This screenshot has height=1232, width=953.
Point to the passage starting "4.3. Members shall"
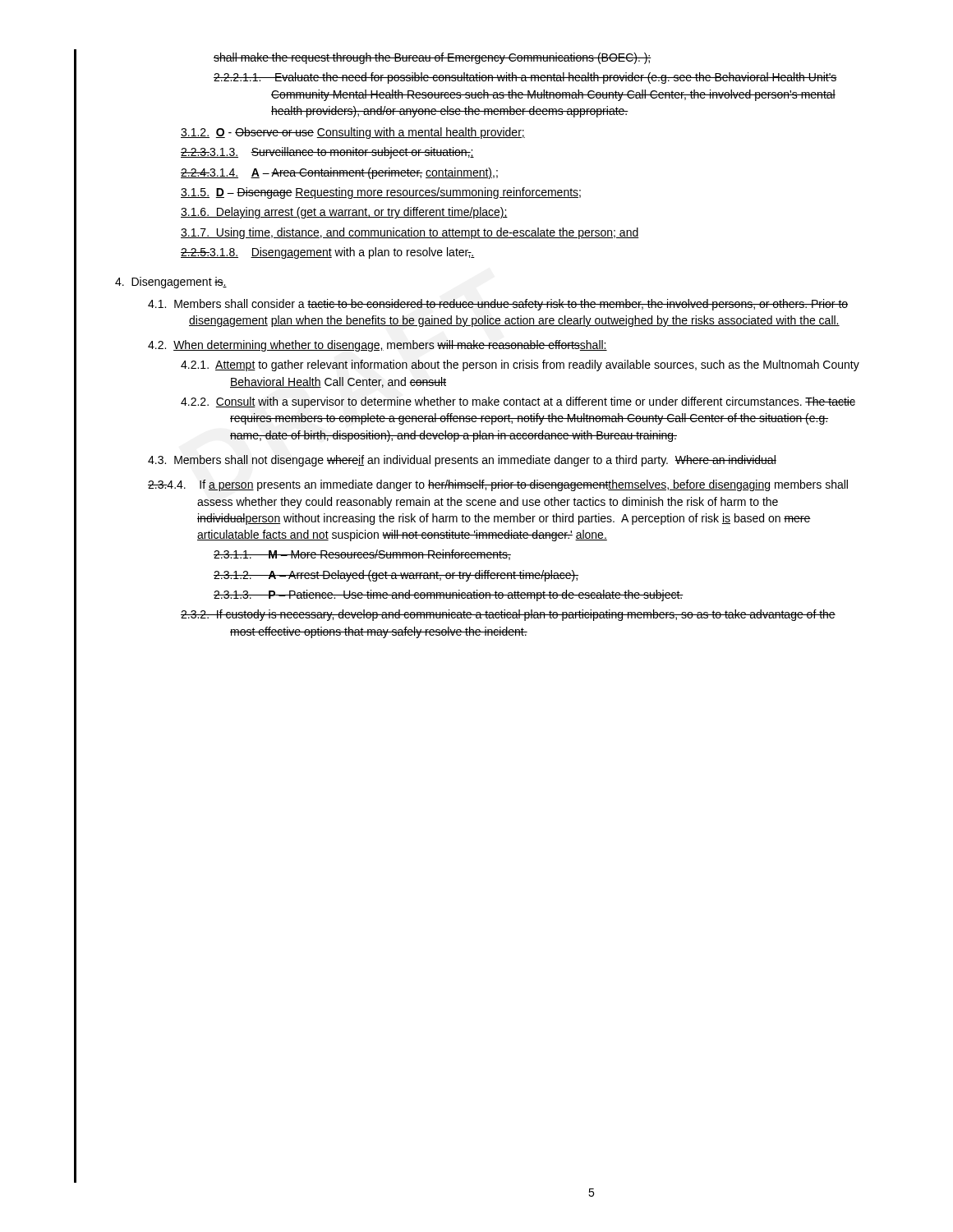pyautogui.click(x=462, y=460)
